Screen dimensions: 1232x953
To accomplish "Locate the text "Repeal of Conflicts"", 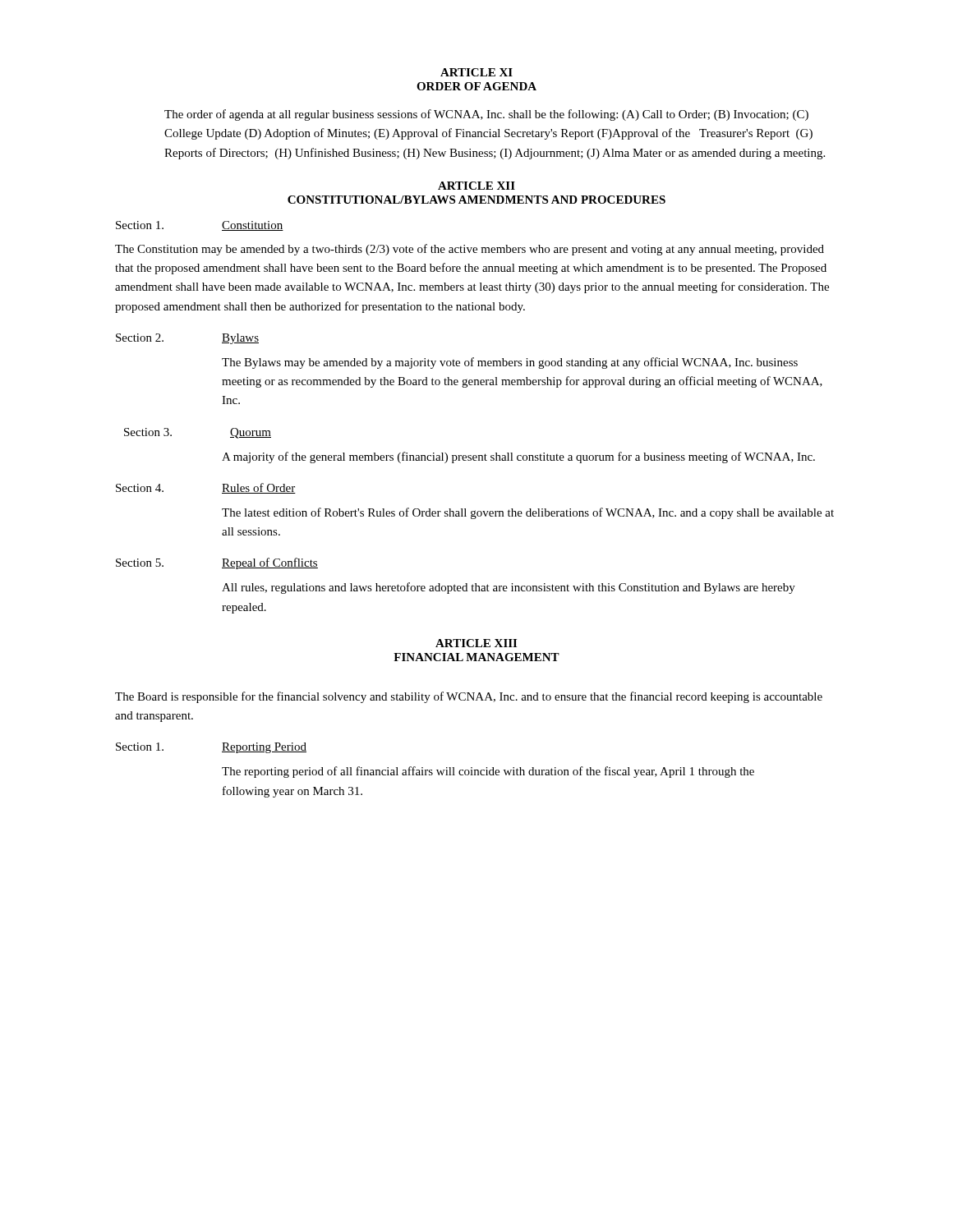I will click(x=270, y=563).
